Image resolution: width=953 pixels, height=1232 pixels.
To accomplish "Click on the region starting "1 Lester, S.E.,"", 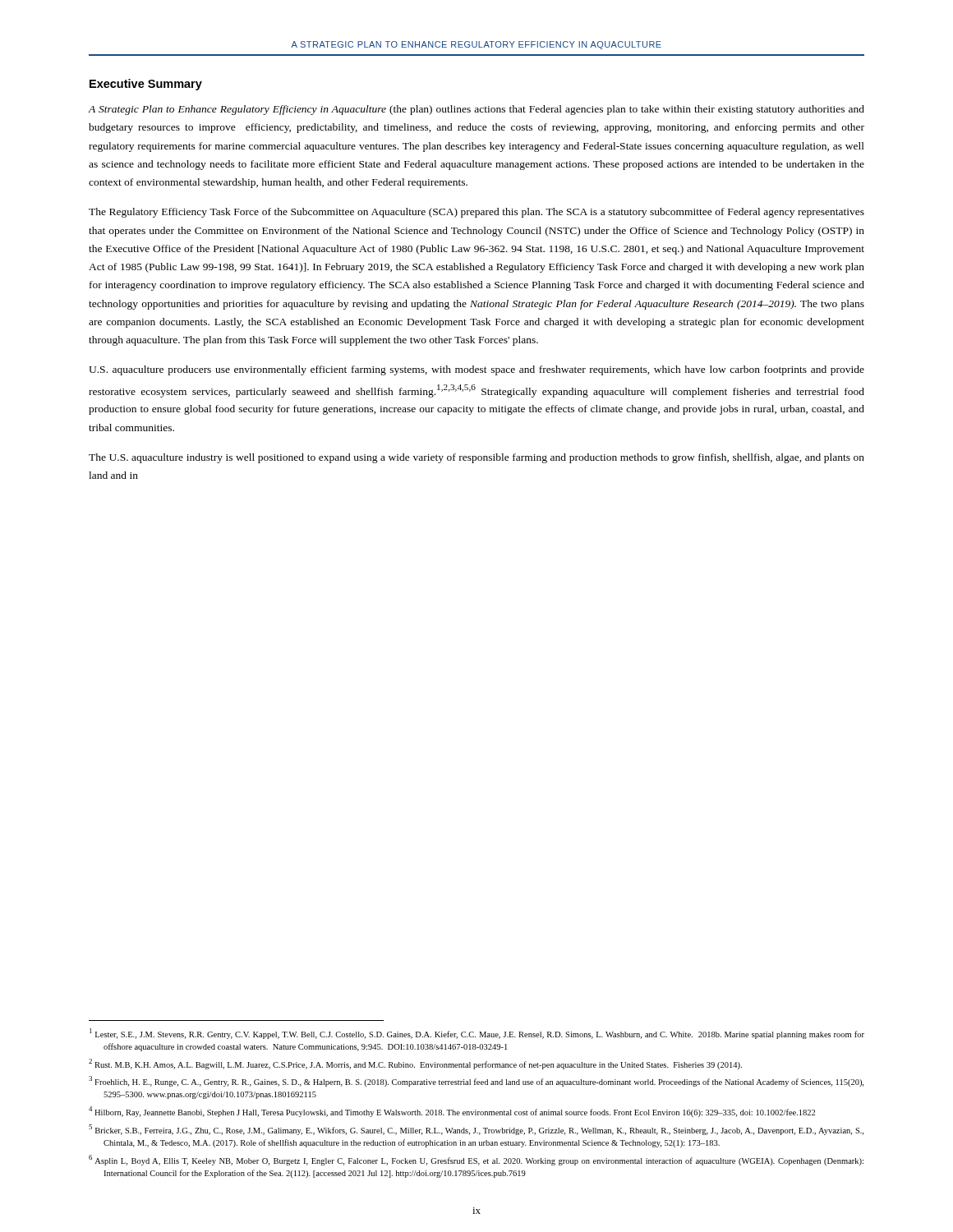I will tap(476, 1039).
